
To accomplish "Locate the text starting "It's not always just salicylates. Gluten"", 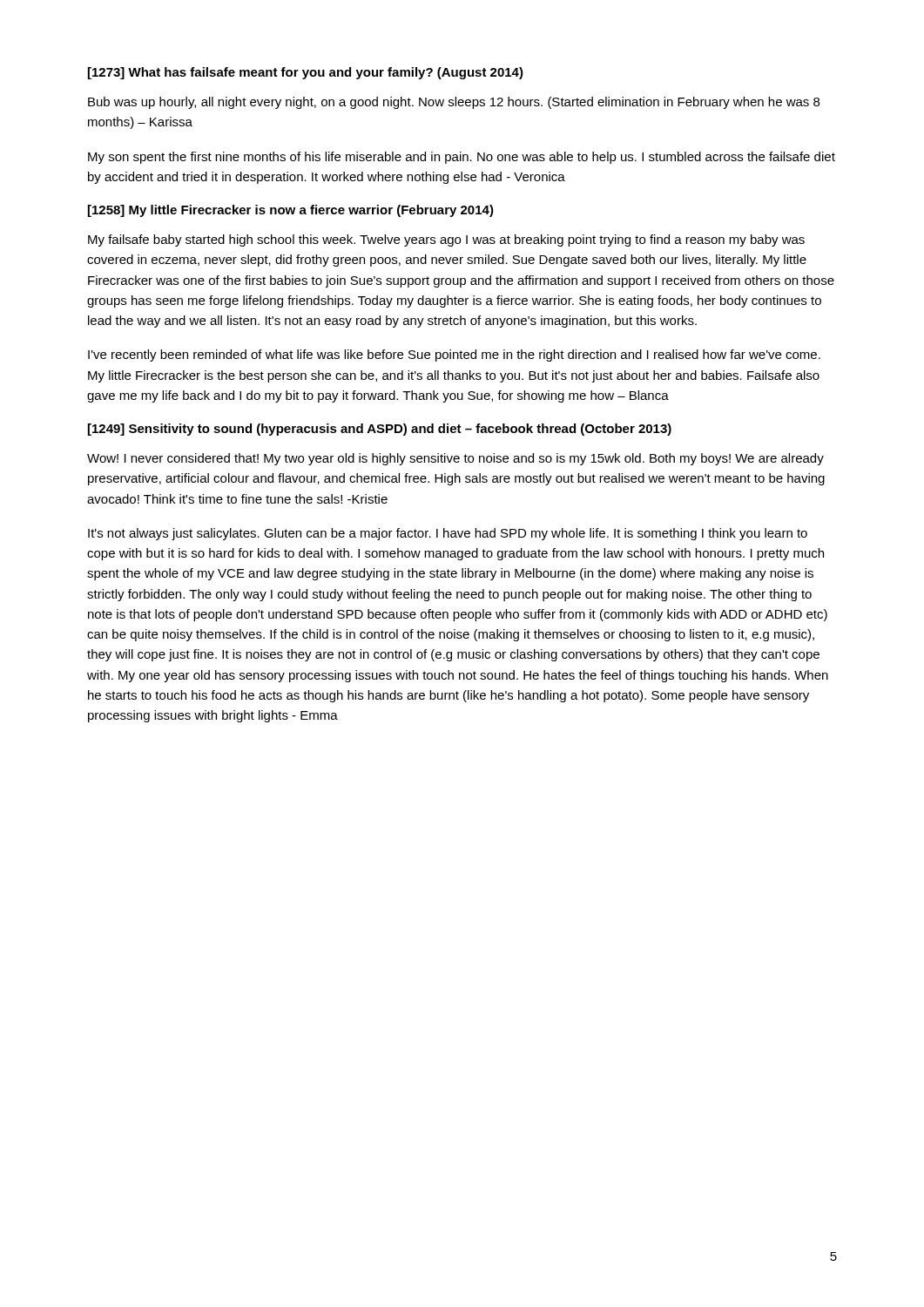I will click(x=458, y=624).
